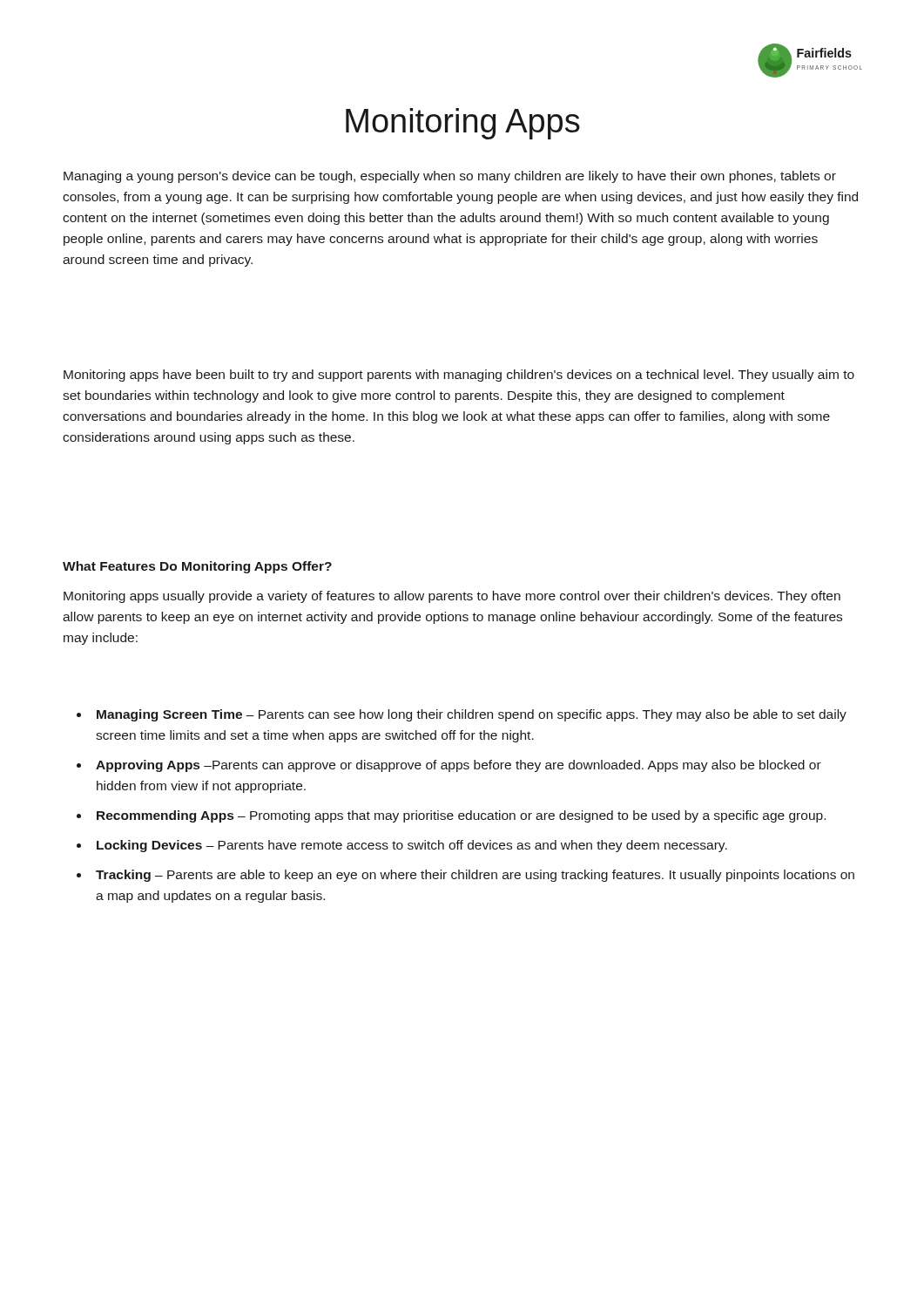Click on the text block starting "Monitoring Apps"
The width and height of the screenshot is (924, 1307).
coord(462,122)
